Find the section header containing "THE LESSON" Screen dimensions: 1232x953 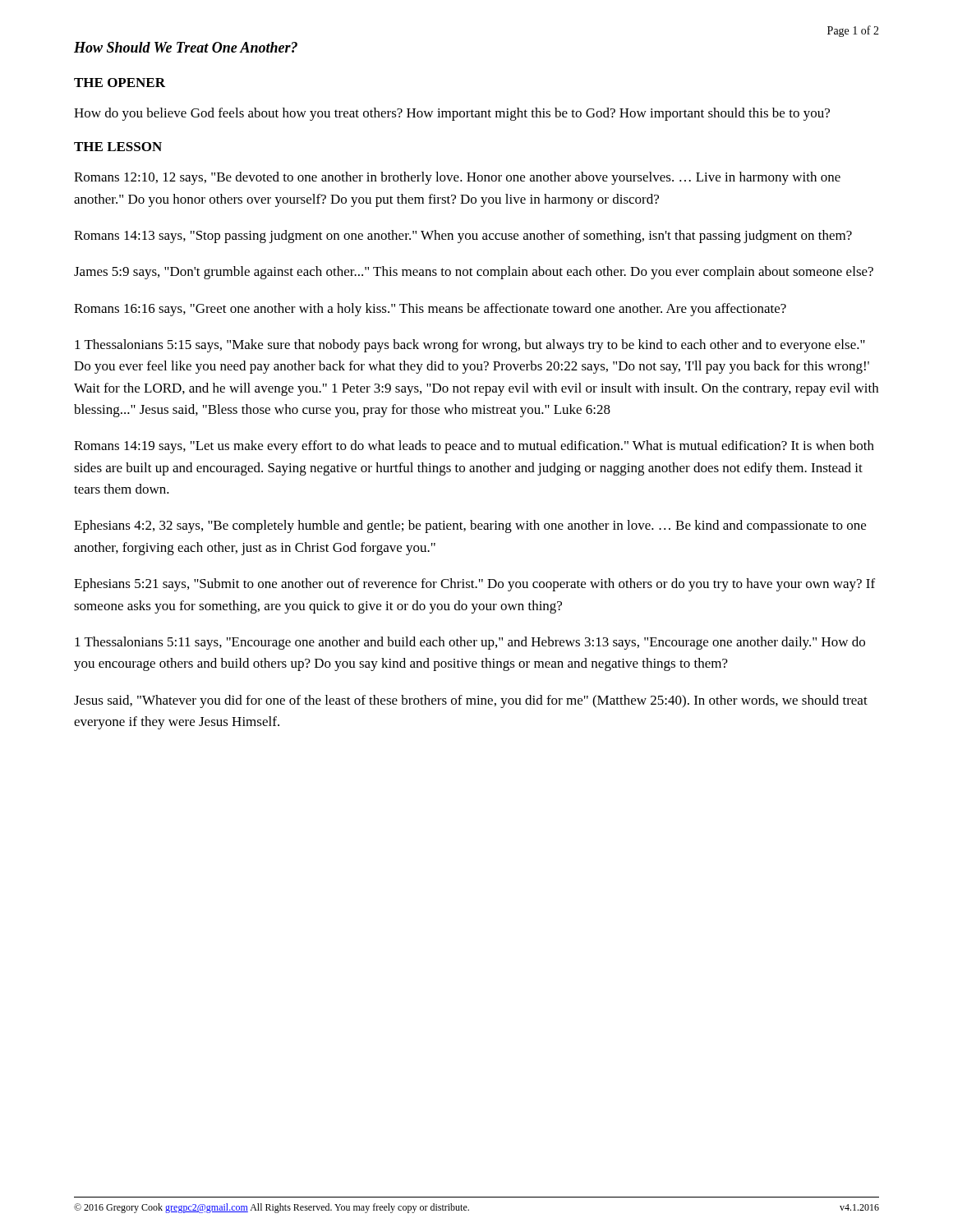tap(118, 147)
